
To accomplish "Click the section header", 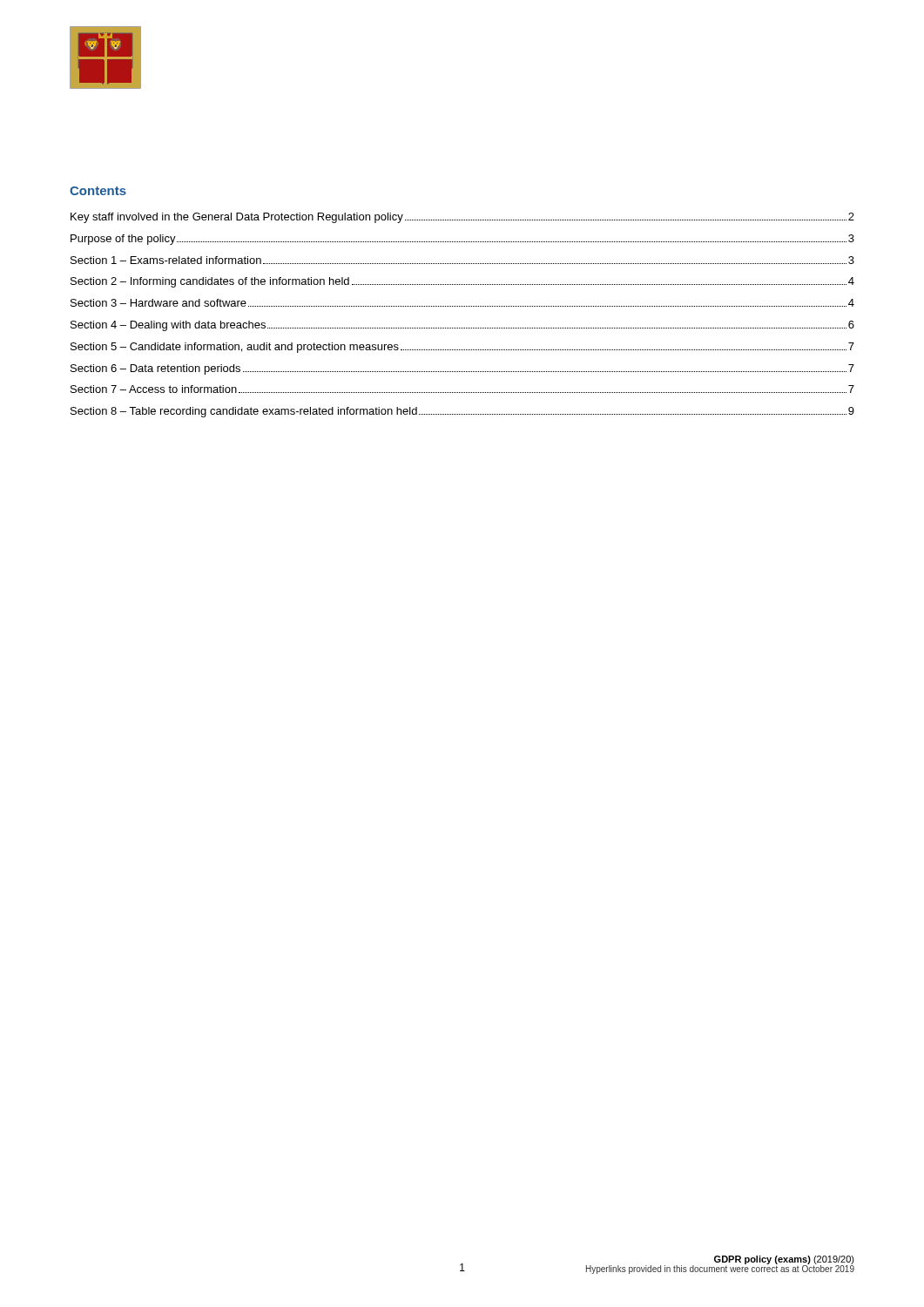I will click(462, 190).
